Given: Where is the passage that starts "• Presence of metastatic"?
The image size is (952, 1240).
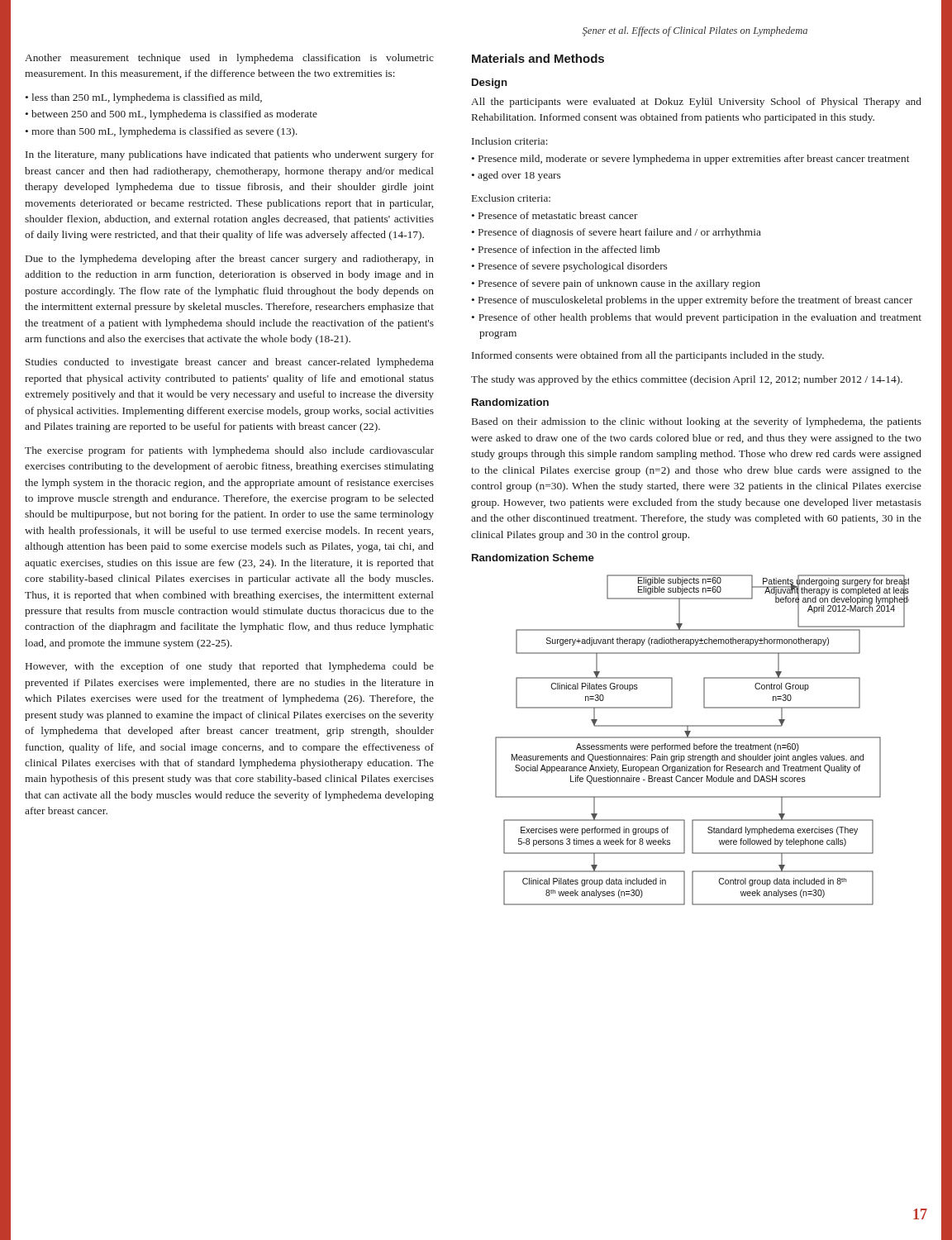Looking at the screenshot, I should click(x=554, y=215).
